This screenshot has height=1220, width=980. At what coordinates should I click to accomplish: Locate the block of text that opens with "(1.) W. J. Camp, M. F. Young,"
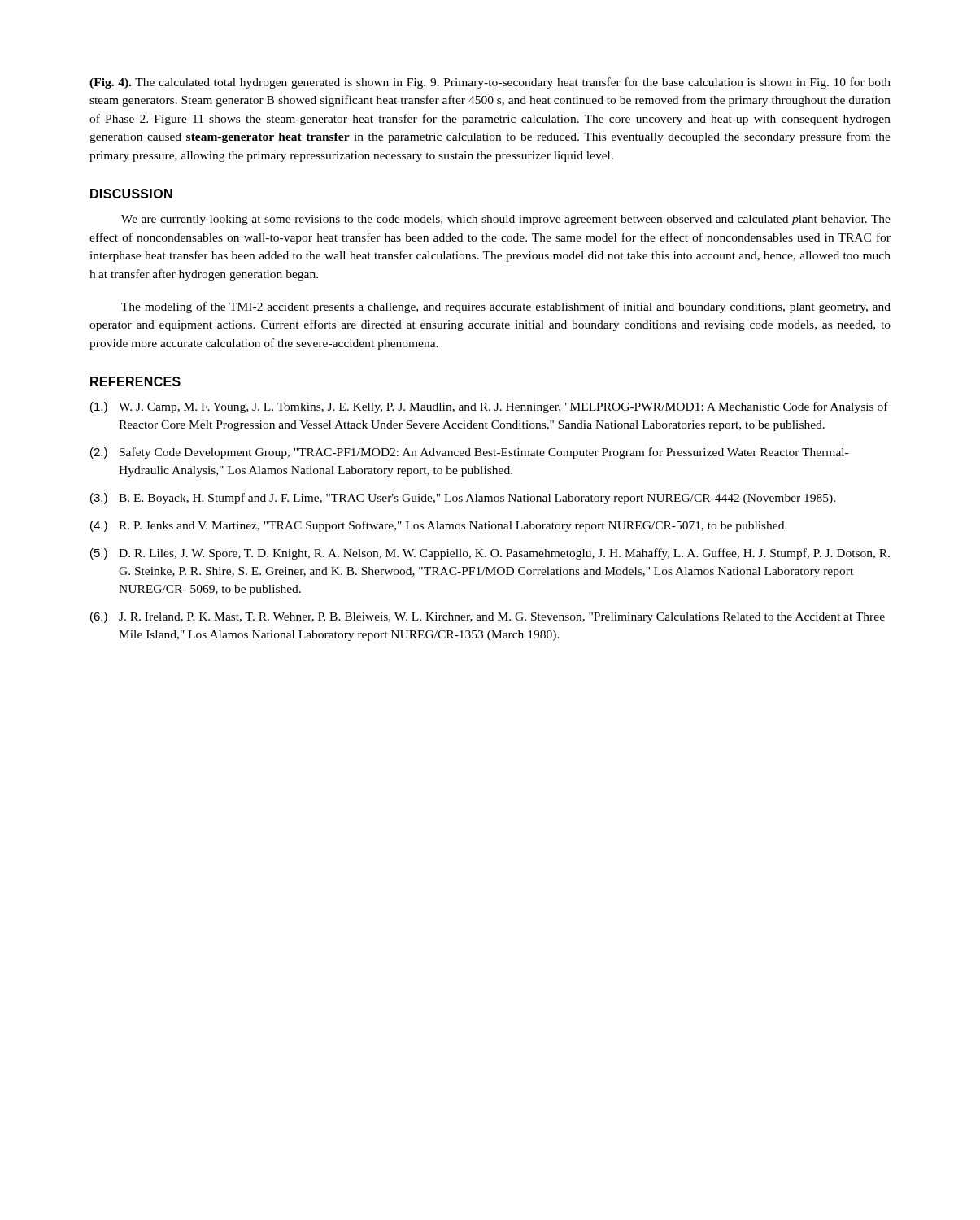point(490,416)
